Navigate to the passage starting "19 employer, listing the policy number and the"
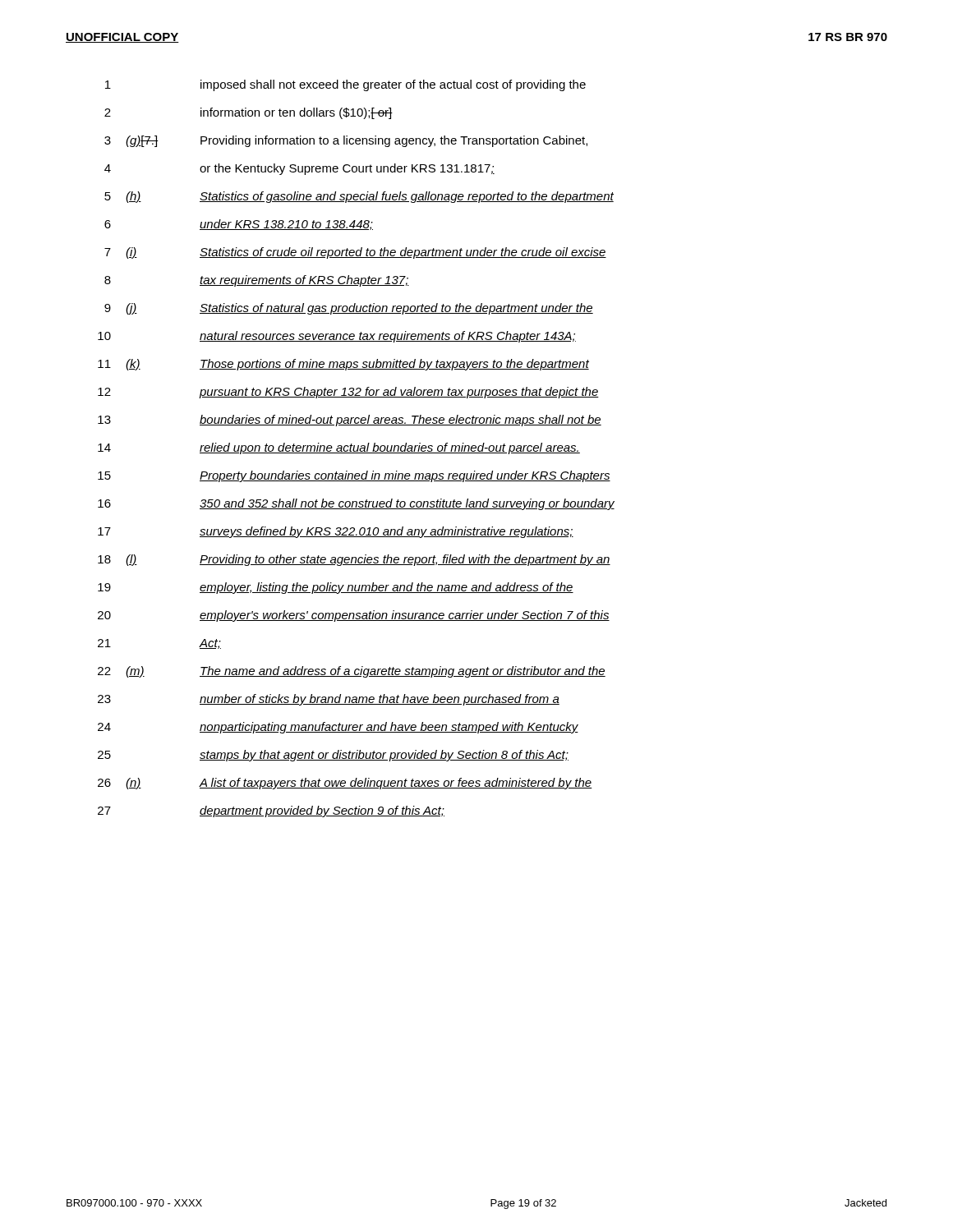Viewport: 953px width, 1232px height. coord(476,587)
